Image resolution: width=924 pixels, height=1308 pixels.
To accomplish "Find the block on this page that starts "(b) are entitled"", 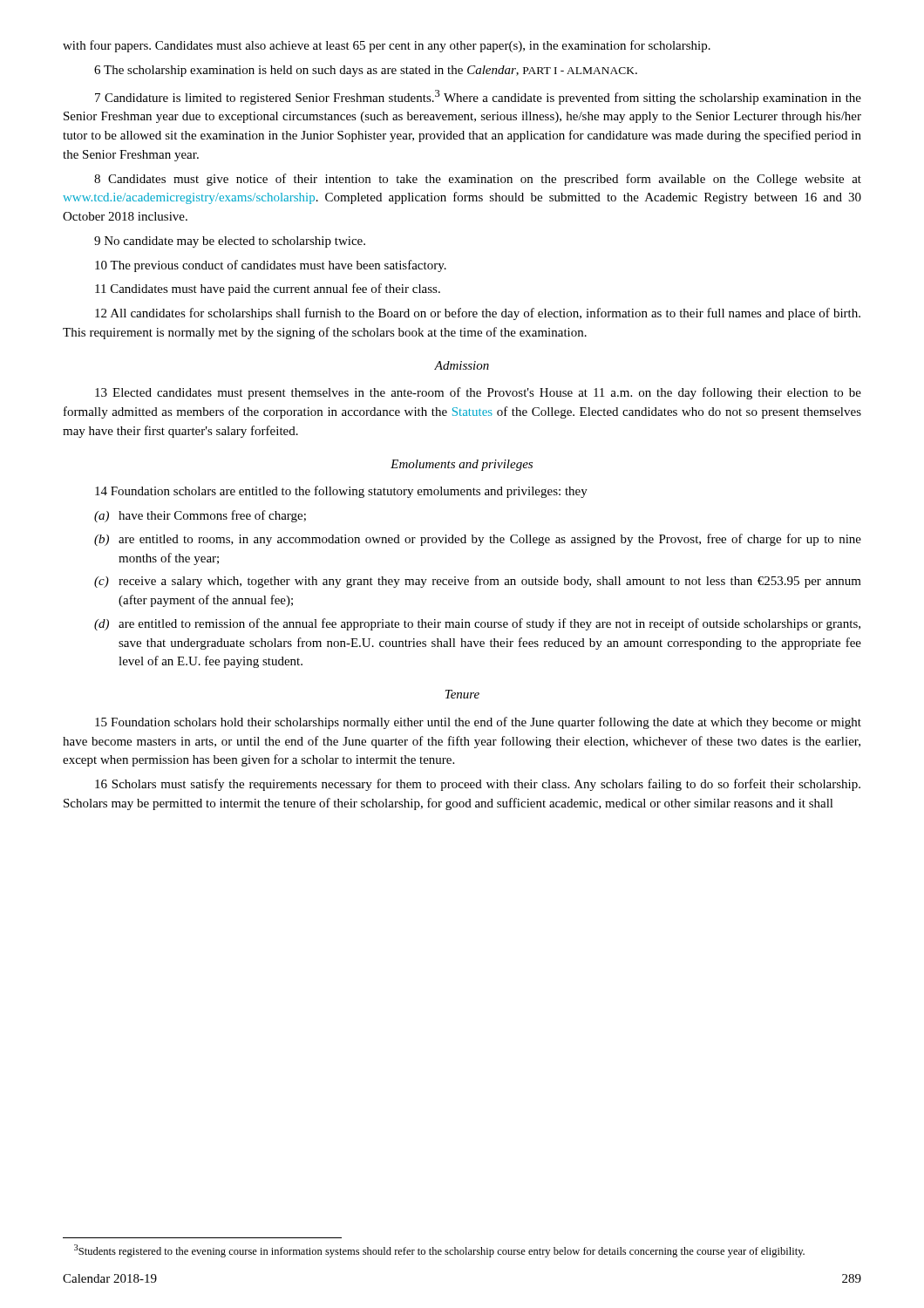I will coord(478,549).
